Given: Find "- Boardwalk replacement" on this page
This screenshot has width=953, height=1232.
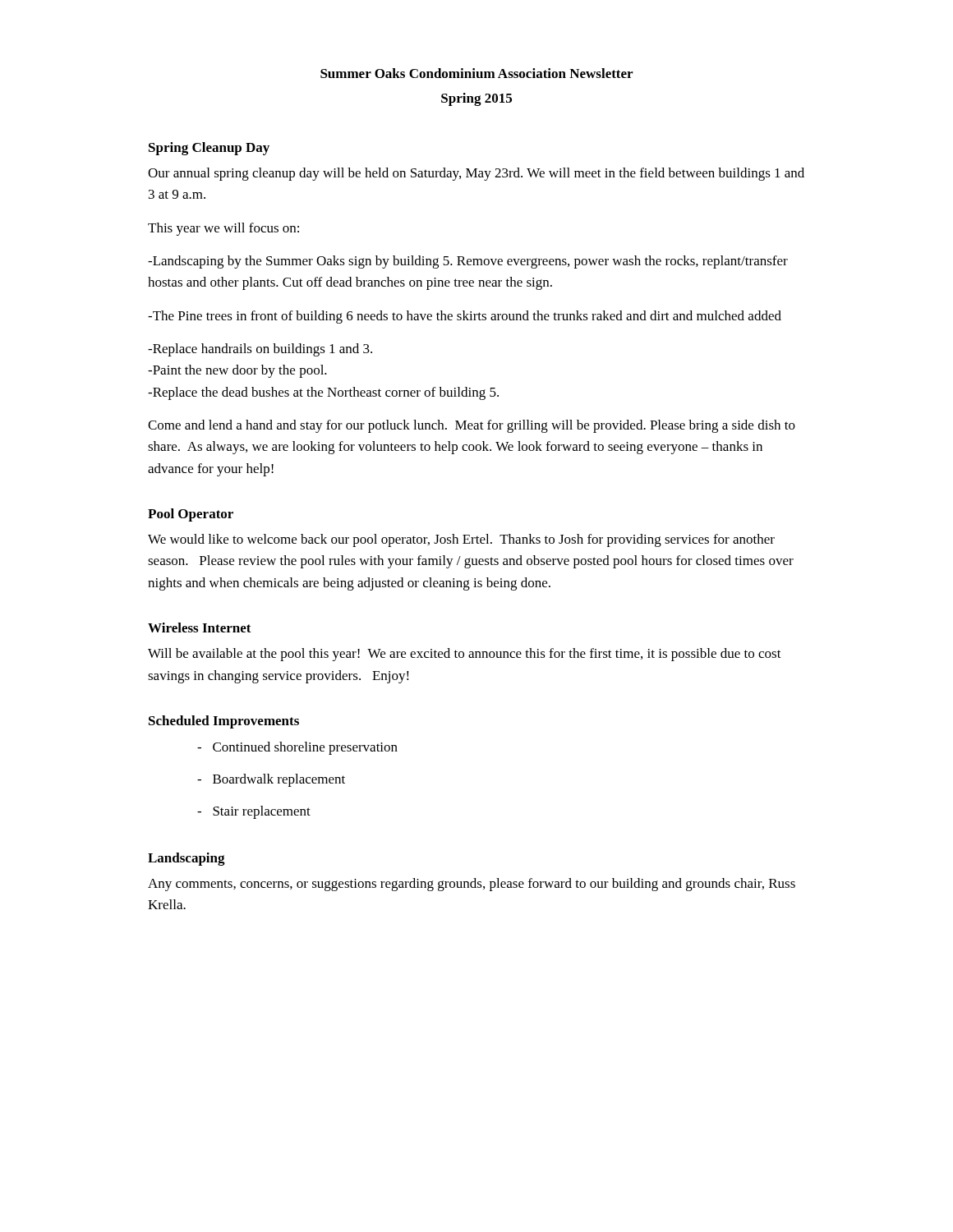Looking at the screenshot, I should (271, 779).
